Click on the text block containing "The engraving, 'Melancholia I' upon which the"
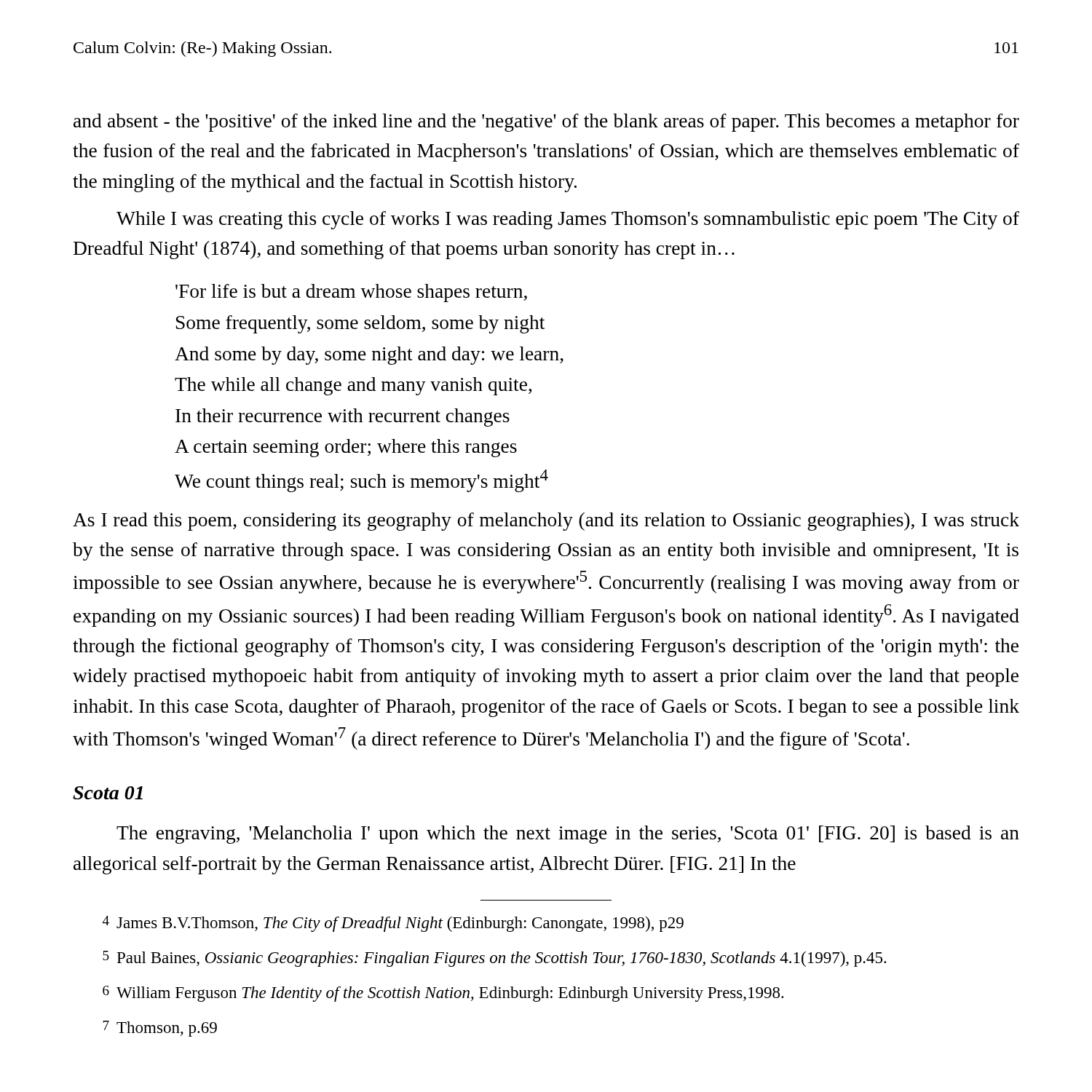Viewport: 1092px width, 1092px height. [546, 848]
